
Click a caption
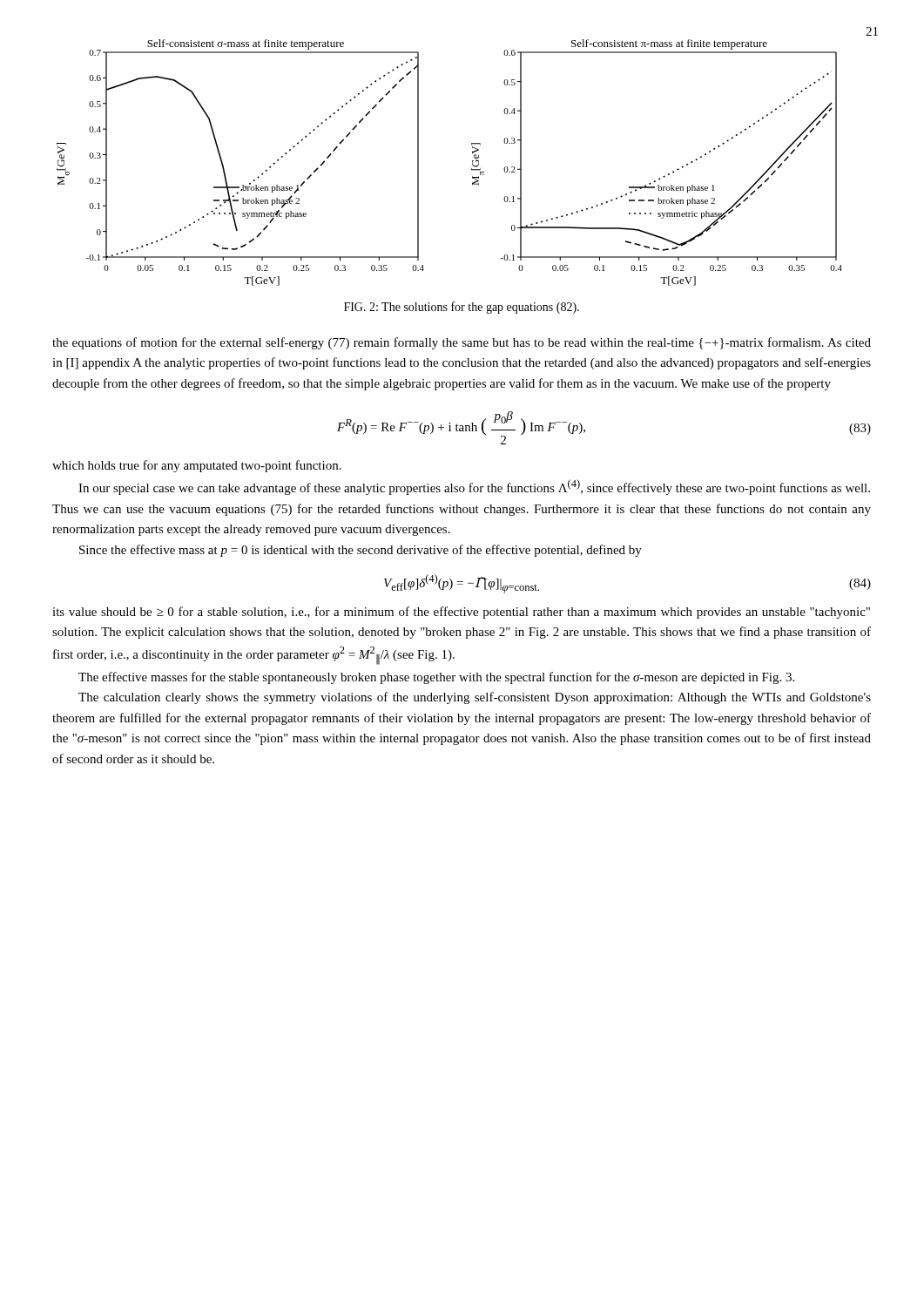pyautogui.click(x=462, y=307)
